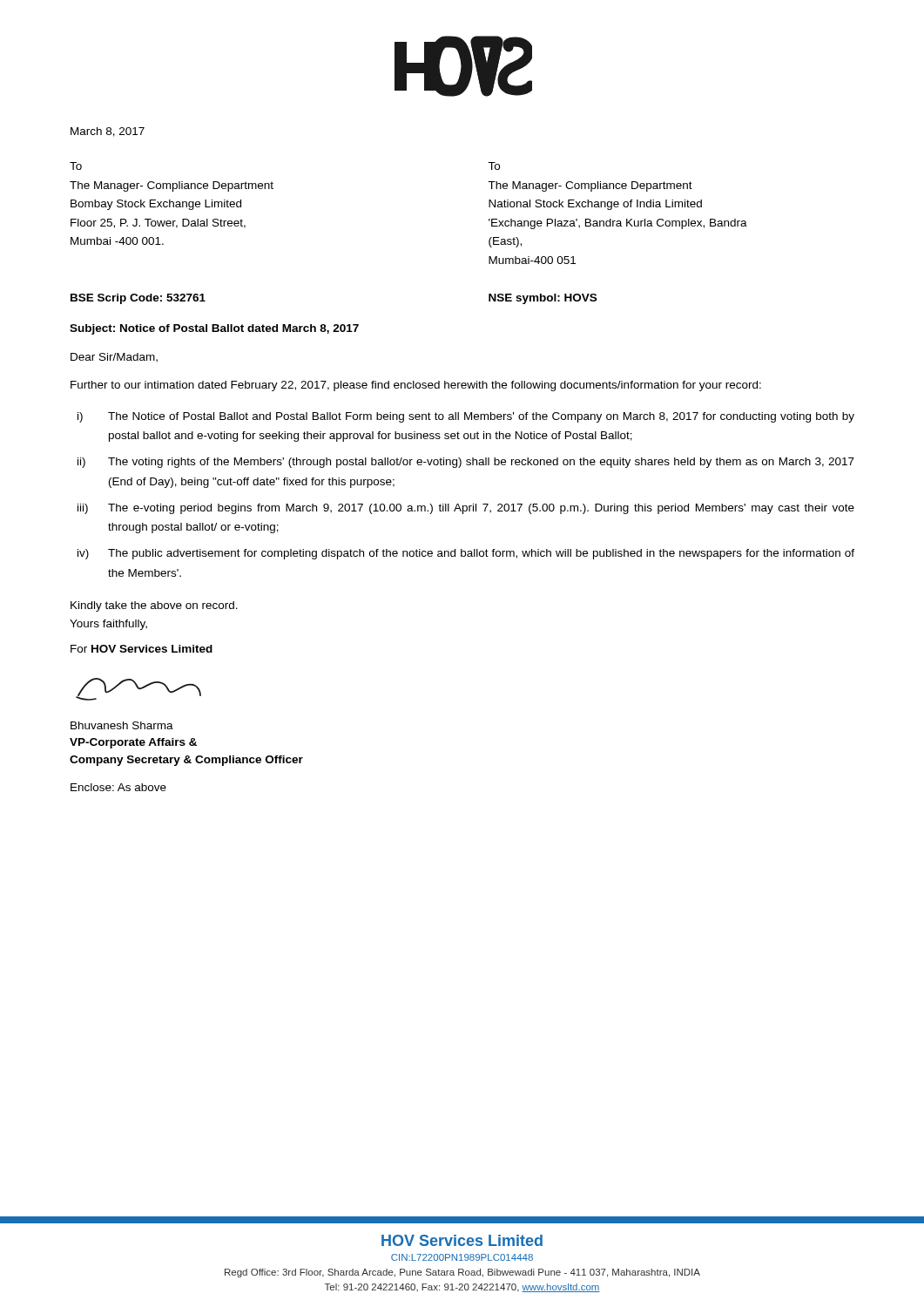924x1307 pixels.
Task: Where does it say "NSE symbol: HOVS"?
Action: click(x=543, y=297)
